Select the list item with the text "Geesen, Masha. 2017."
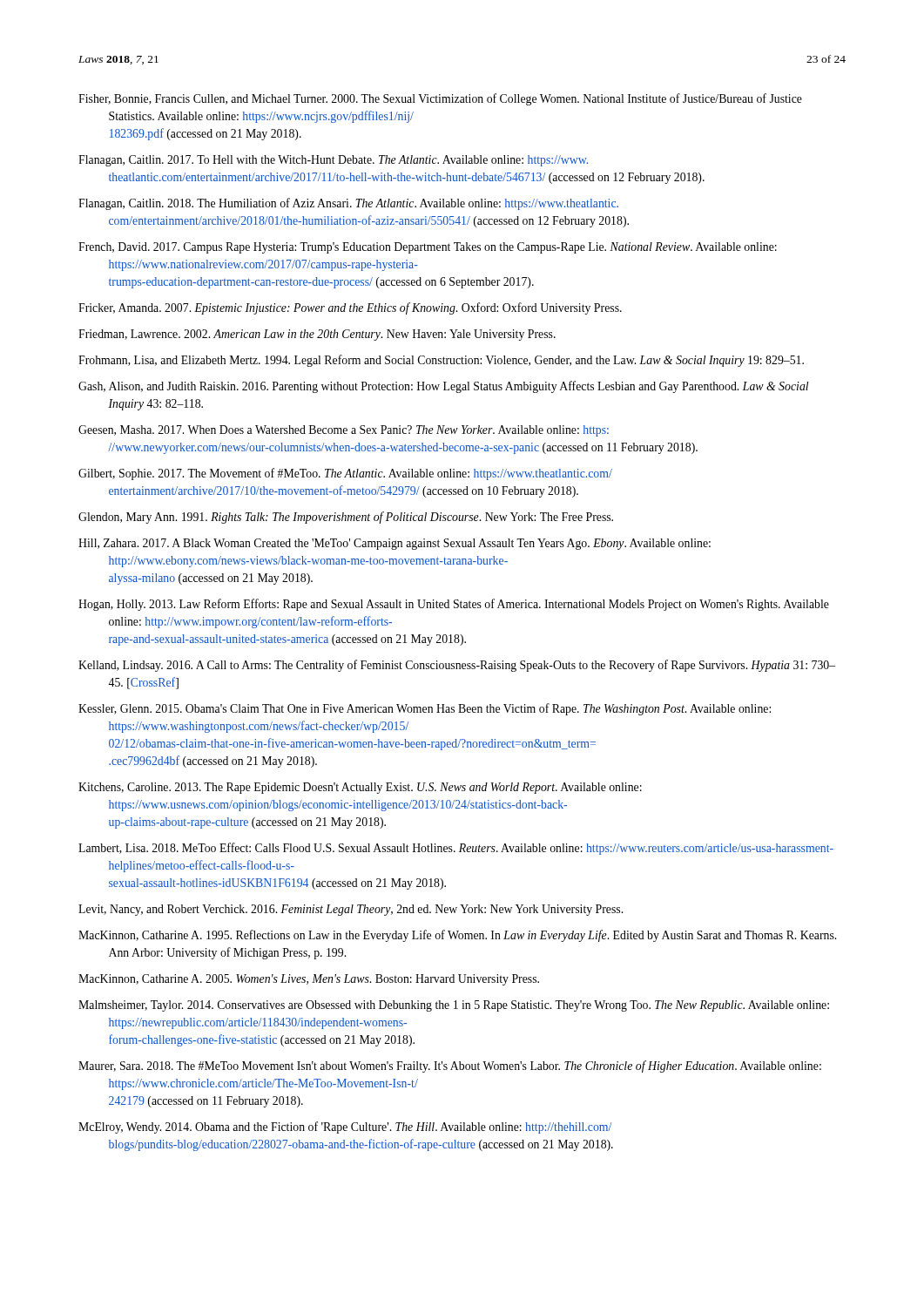 click(388, 439)
